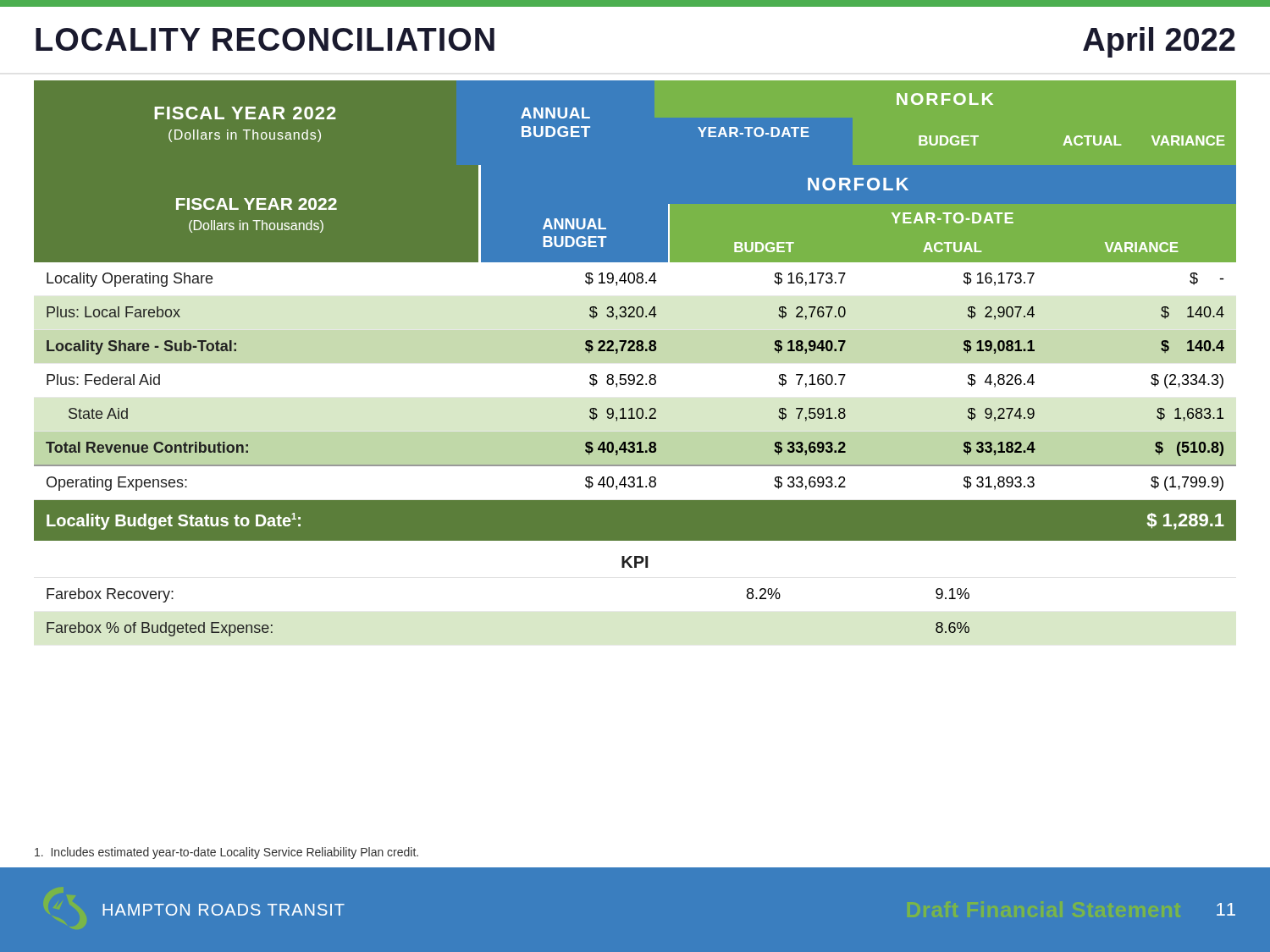Image resolution: width=1270 pixels, height=952 pixels.
Task: Select the footnote with the text "Includes estimated year-to-date Locality Service"
Action: click(x=227, y=852)
